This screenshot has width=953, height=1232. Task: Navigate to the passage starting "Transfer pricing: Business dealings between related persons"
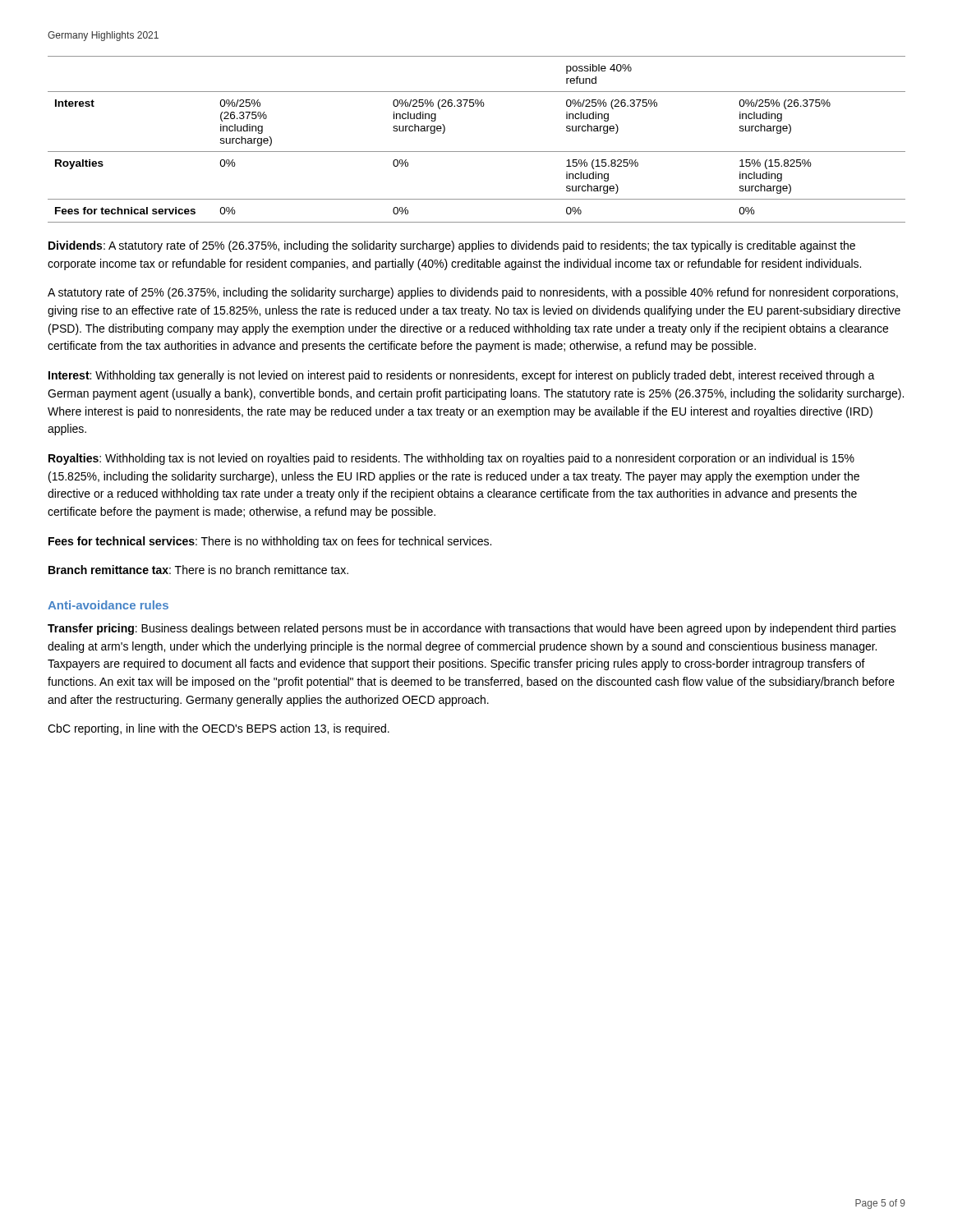(x=472, y=664)
